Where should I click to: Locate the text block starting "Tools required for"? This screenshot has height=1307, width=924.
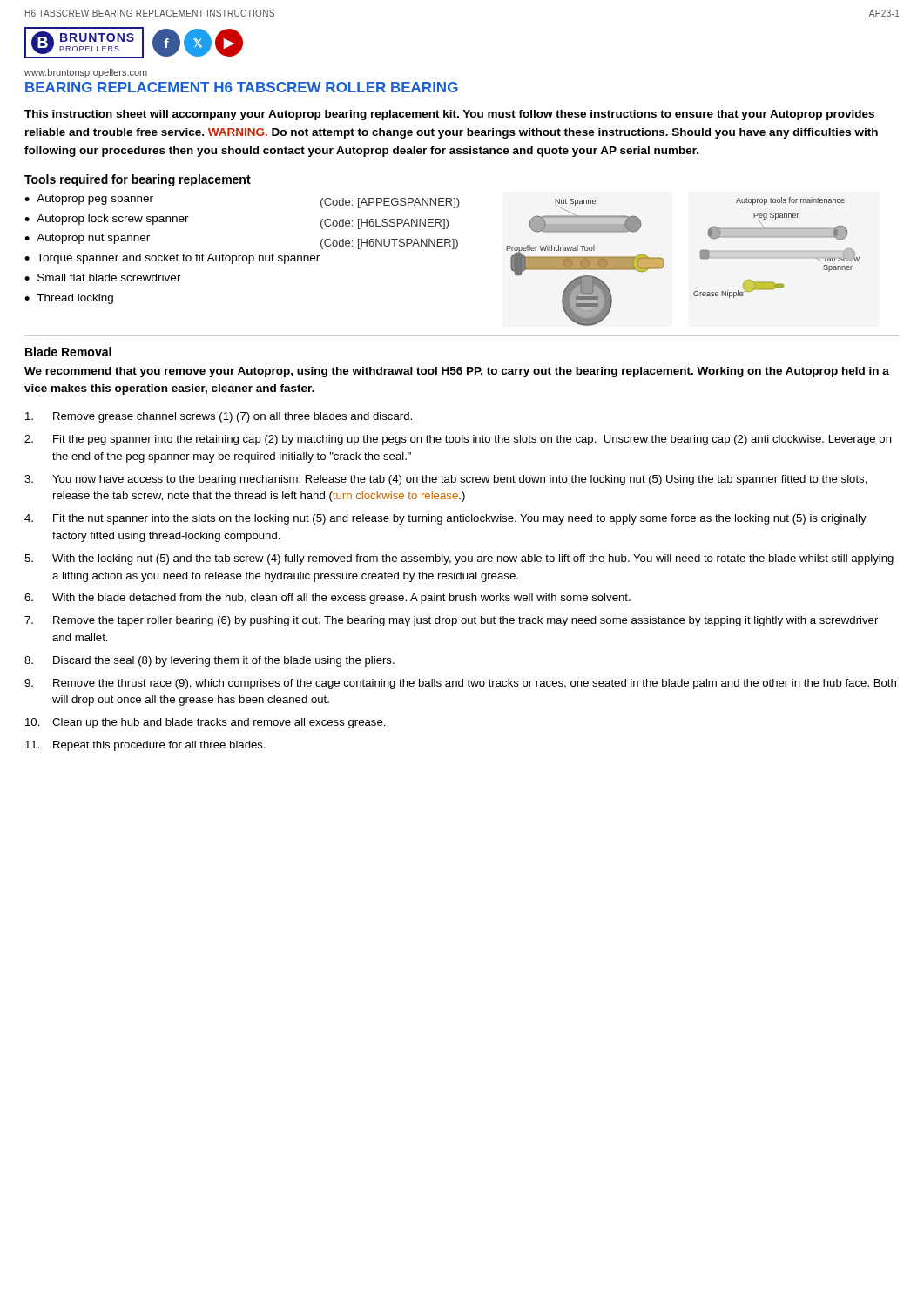point(137,179)
